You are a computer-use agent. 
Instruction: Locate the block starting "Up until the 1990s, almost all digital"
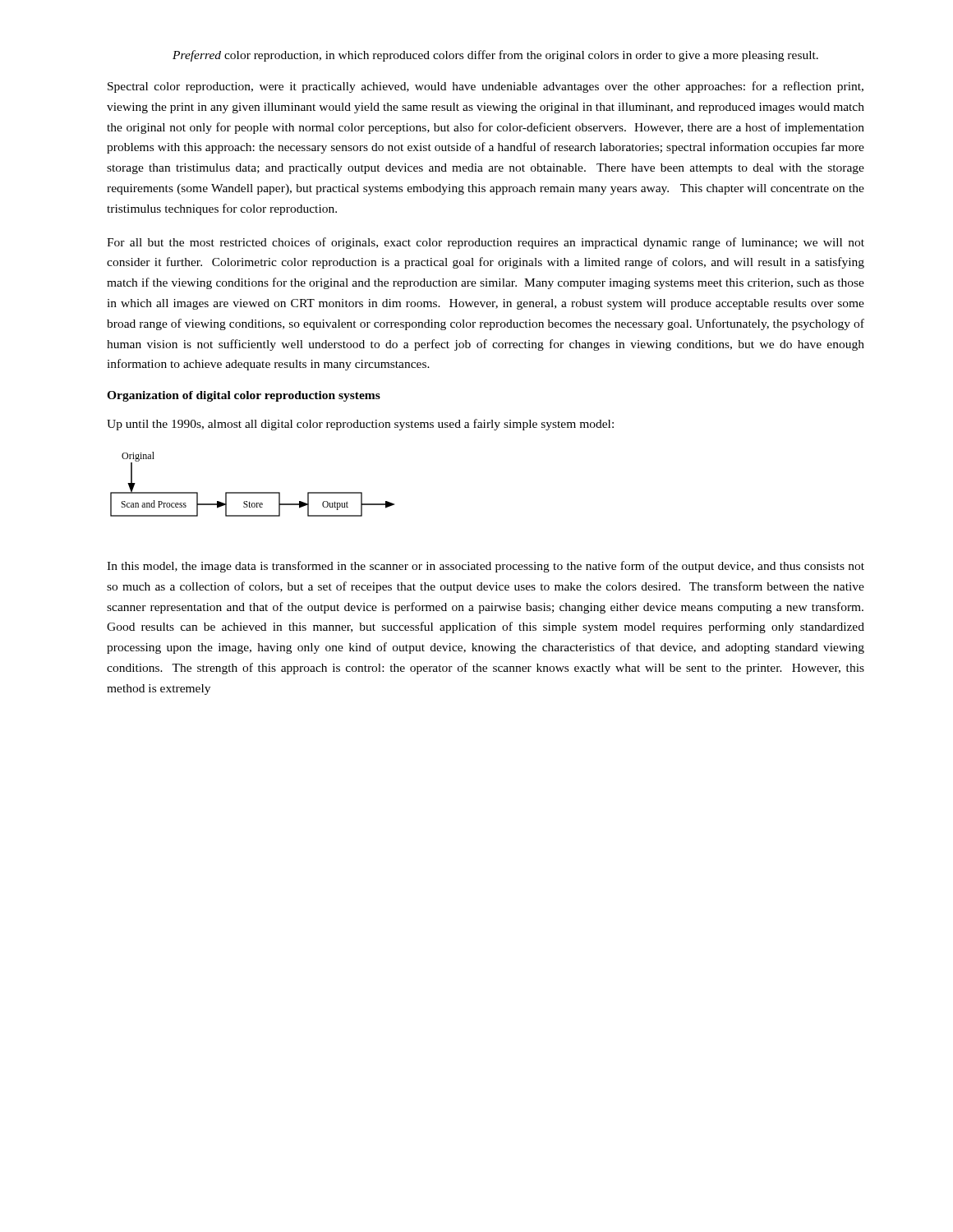[x=361, y=424]
